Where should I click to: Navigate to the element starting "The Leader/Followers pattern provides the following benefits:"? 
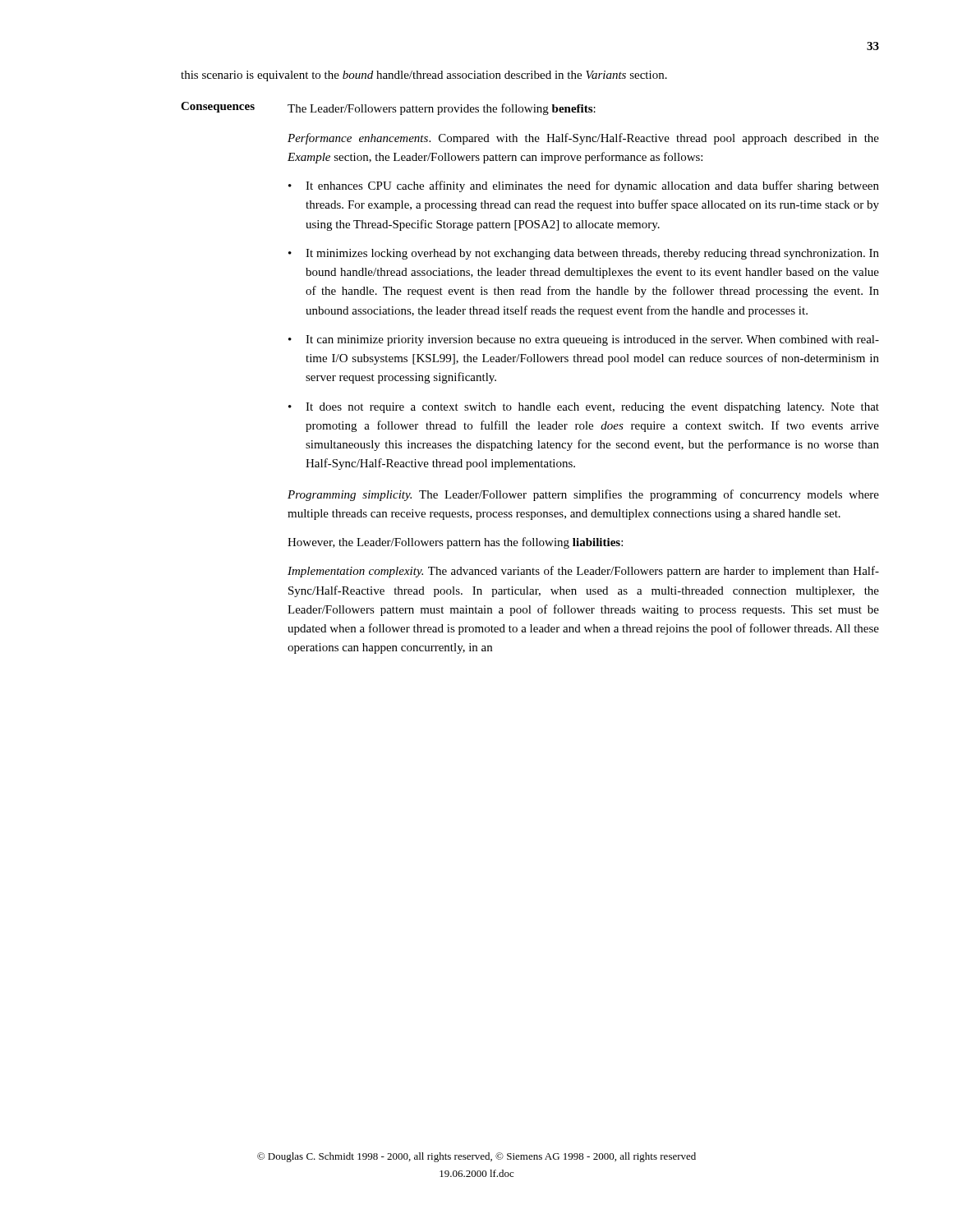(x=442, y=109)
